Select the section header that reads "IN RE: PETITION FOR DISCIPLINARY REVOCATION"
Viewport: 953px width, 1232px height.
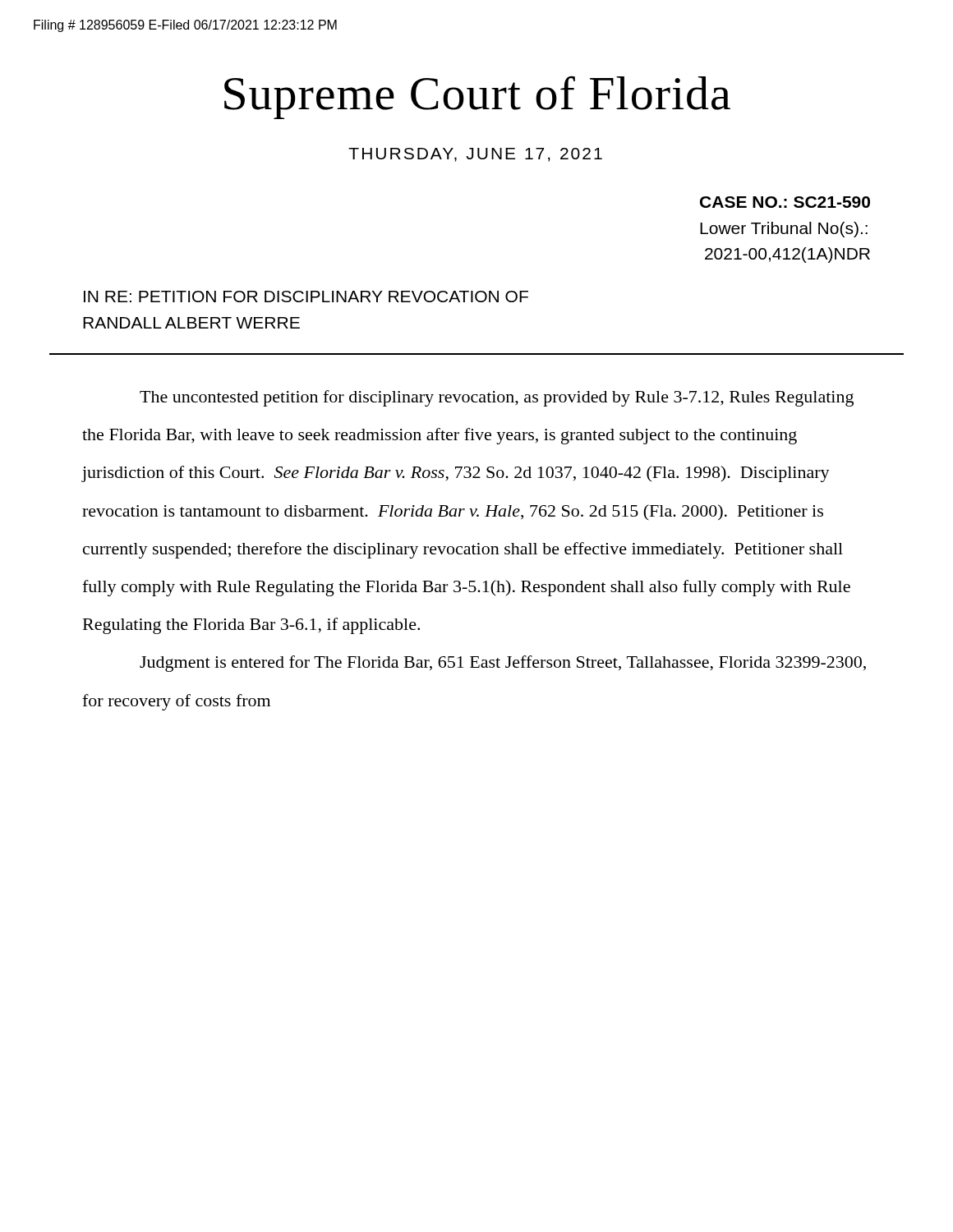[306, 309]
